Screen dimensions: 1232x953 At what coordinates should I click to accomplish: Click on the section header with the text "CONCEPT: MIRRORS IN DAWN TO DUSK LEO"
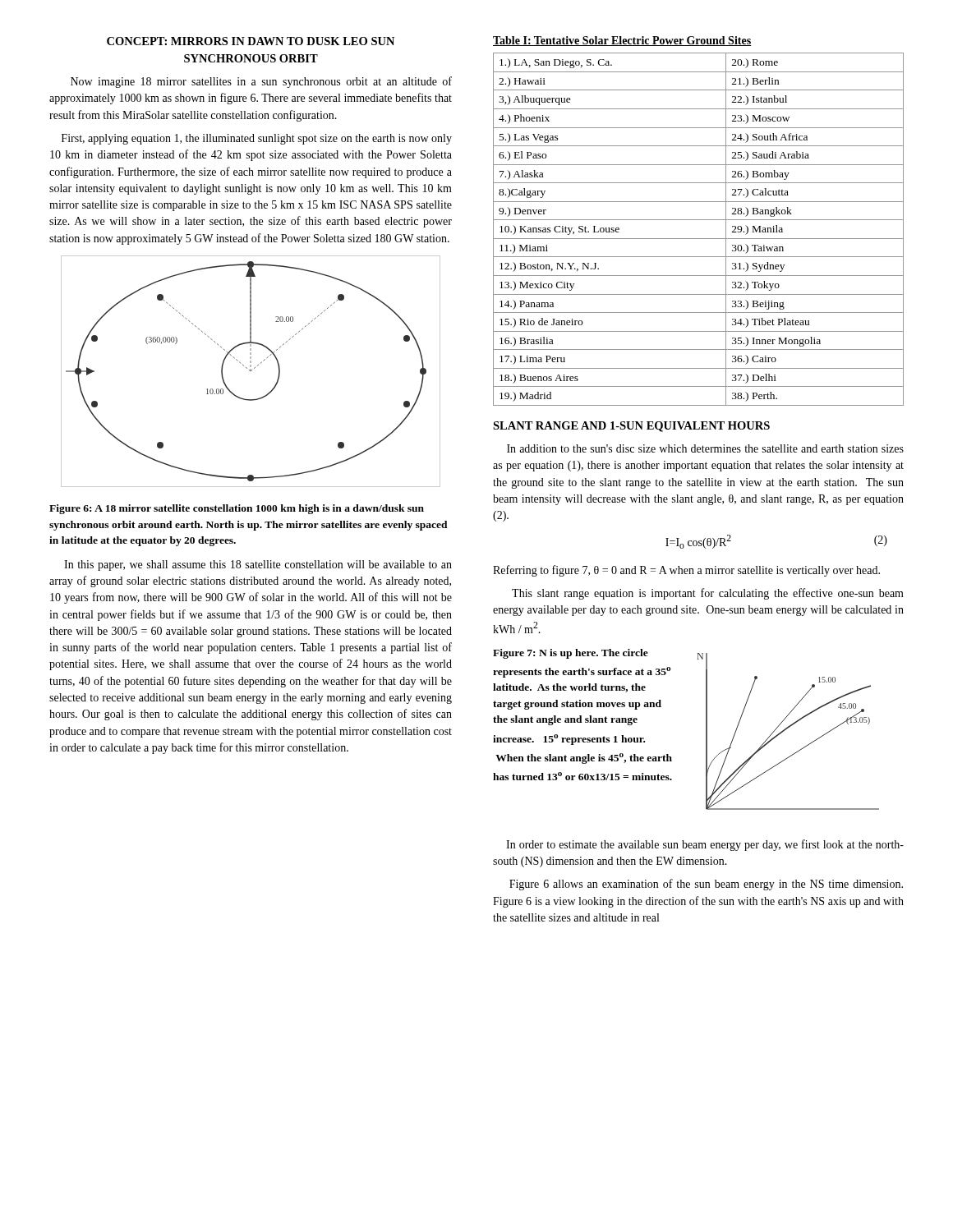pos(251,50)
